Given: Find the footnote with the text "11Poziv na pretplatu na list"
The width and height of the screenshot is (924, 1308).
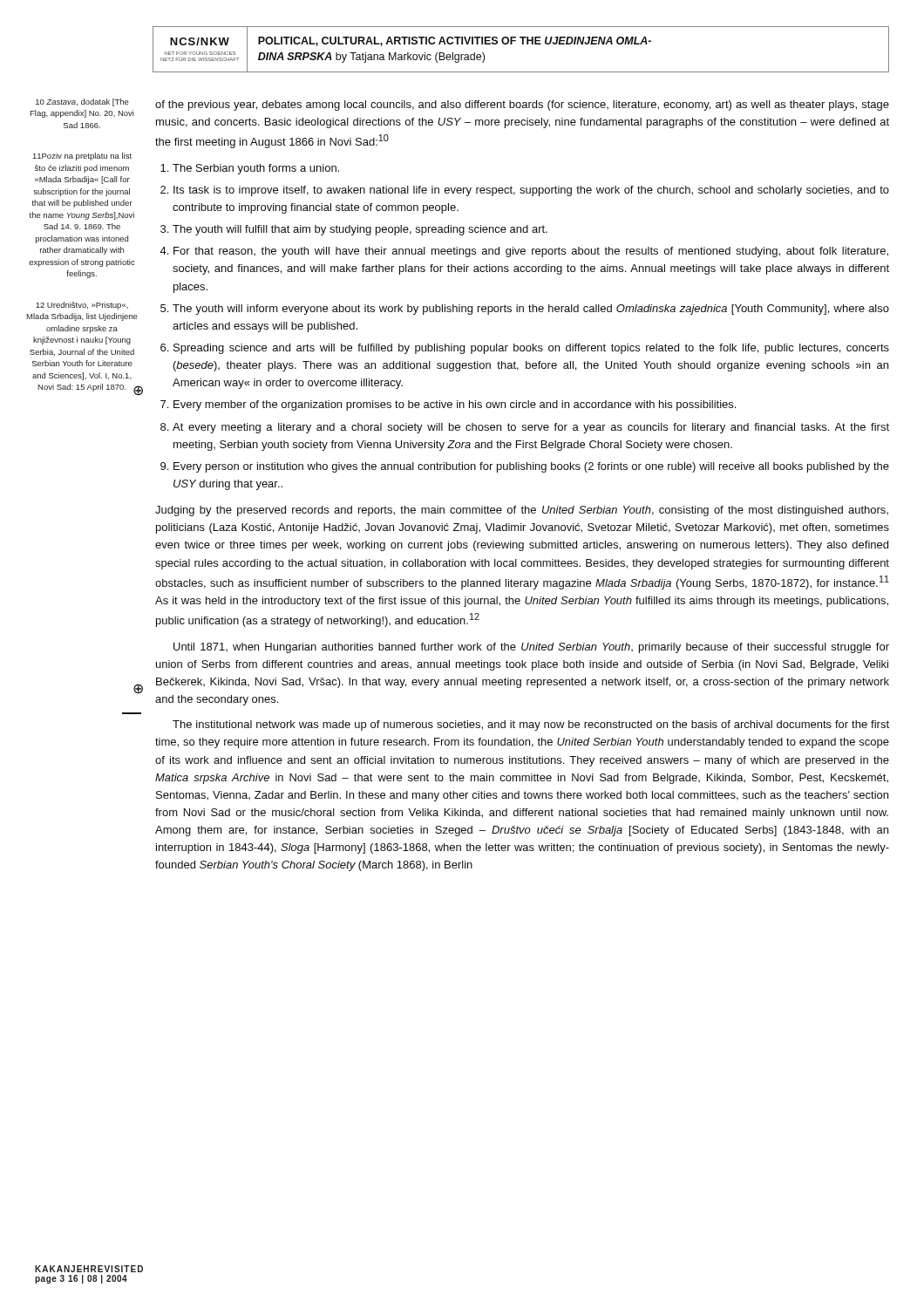Looking at the screenshot, I should (x=82, y=215).
